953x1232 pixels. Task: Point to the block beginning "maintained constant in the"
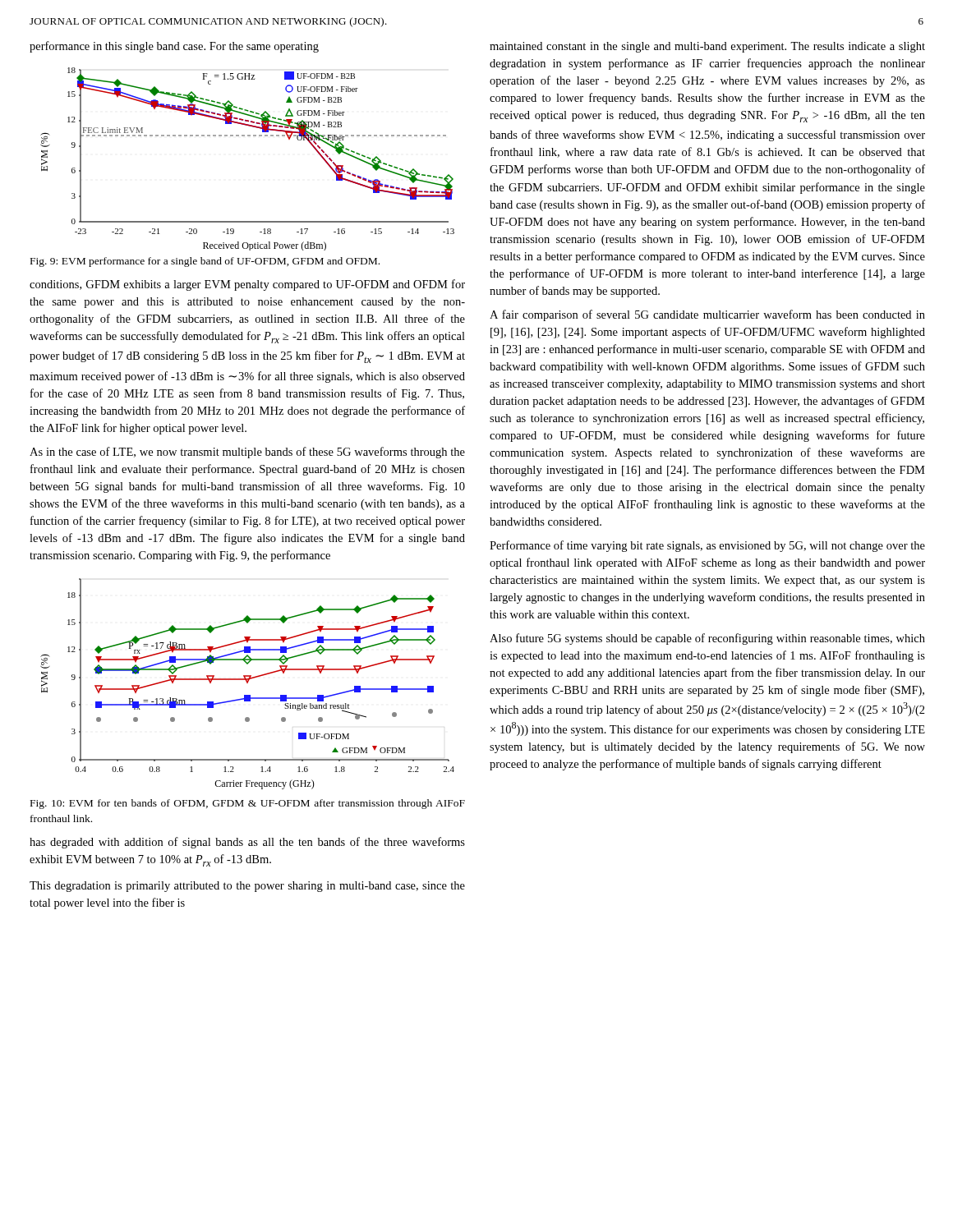[x=707, y=405]
